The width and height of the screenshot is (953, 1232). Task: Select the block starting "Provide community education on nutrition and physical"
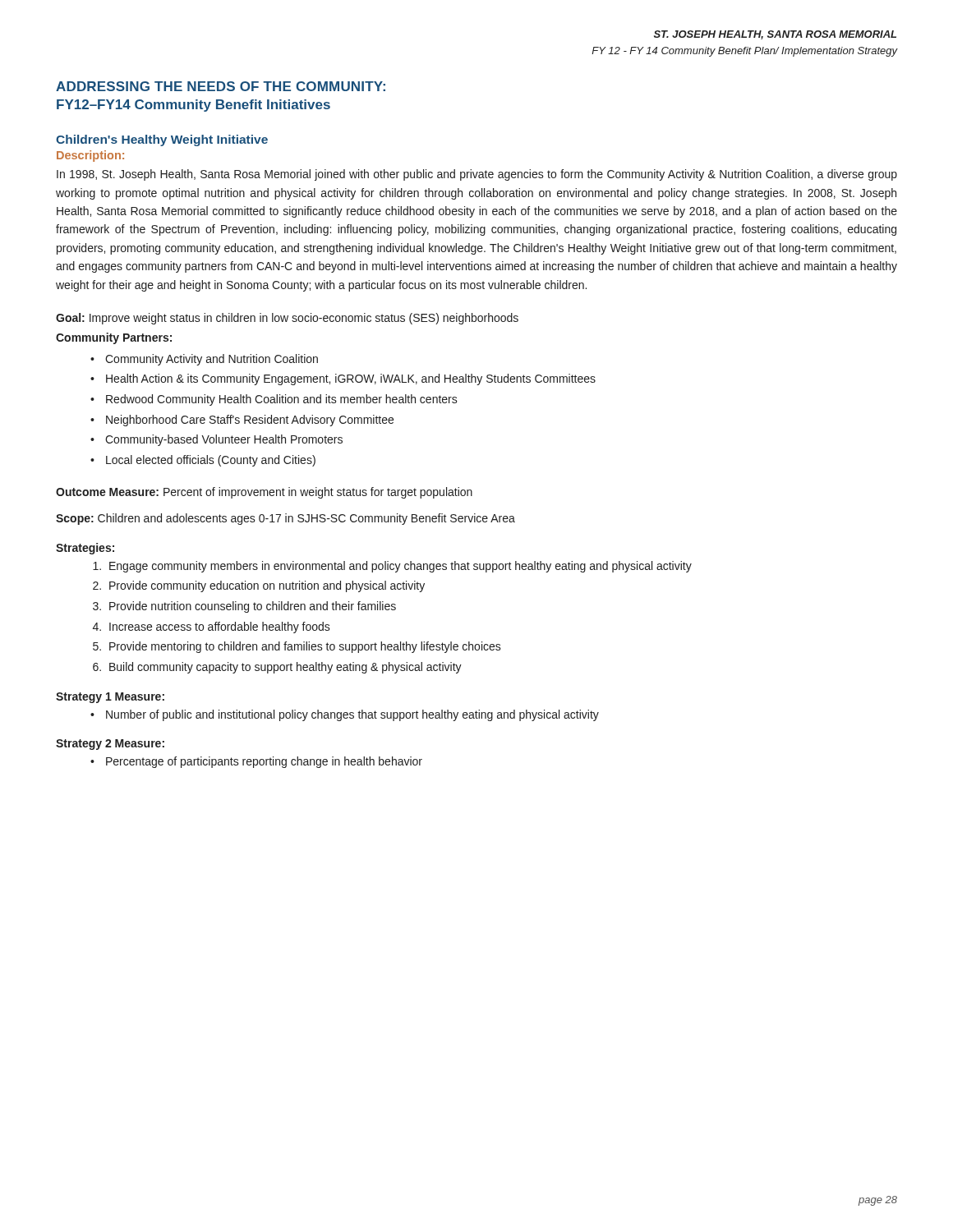[267, 586]
